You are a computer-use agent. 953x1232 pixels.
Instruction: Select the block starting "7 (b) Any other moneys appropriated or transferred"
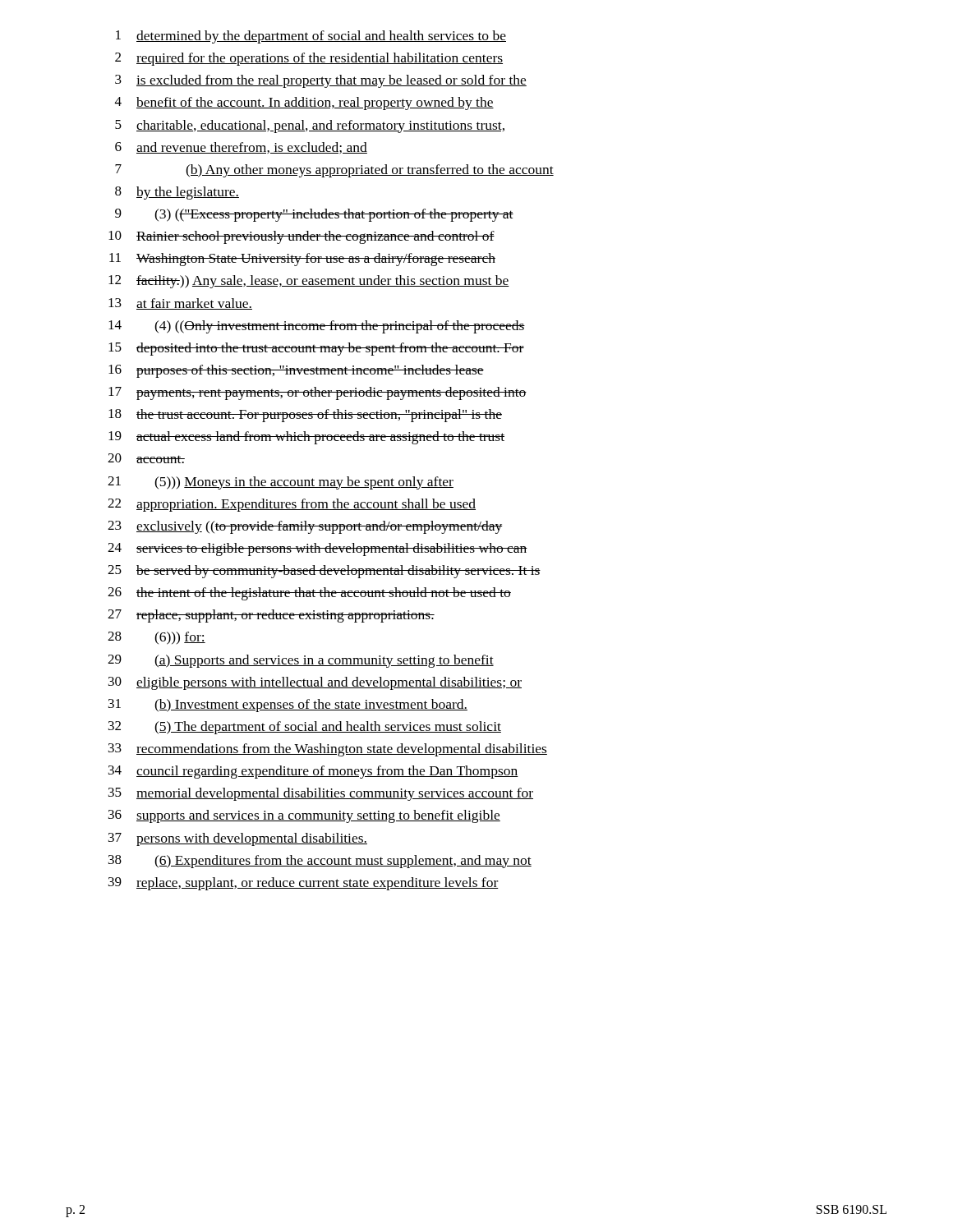pos(485,169)
